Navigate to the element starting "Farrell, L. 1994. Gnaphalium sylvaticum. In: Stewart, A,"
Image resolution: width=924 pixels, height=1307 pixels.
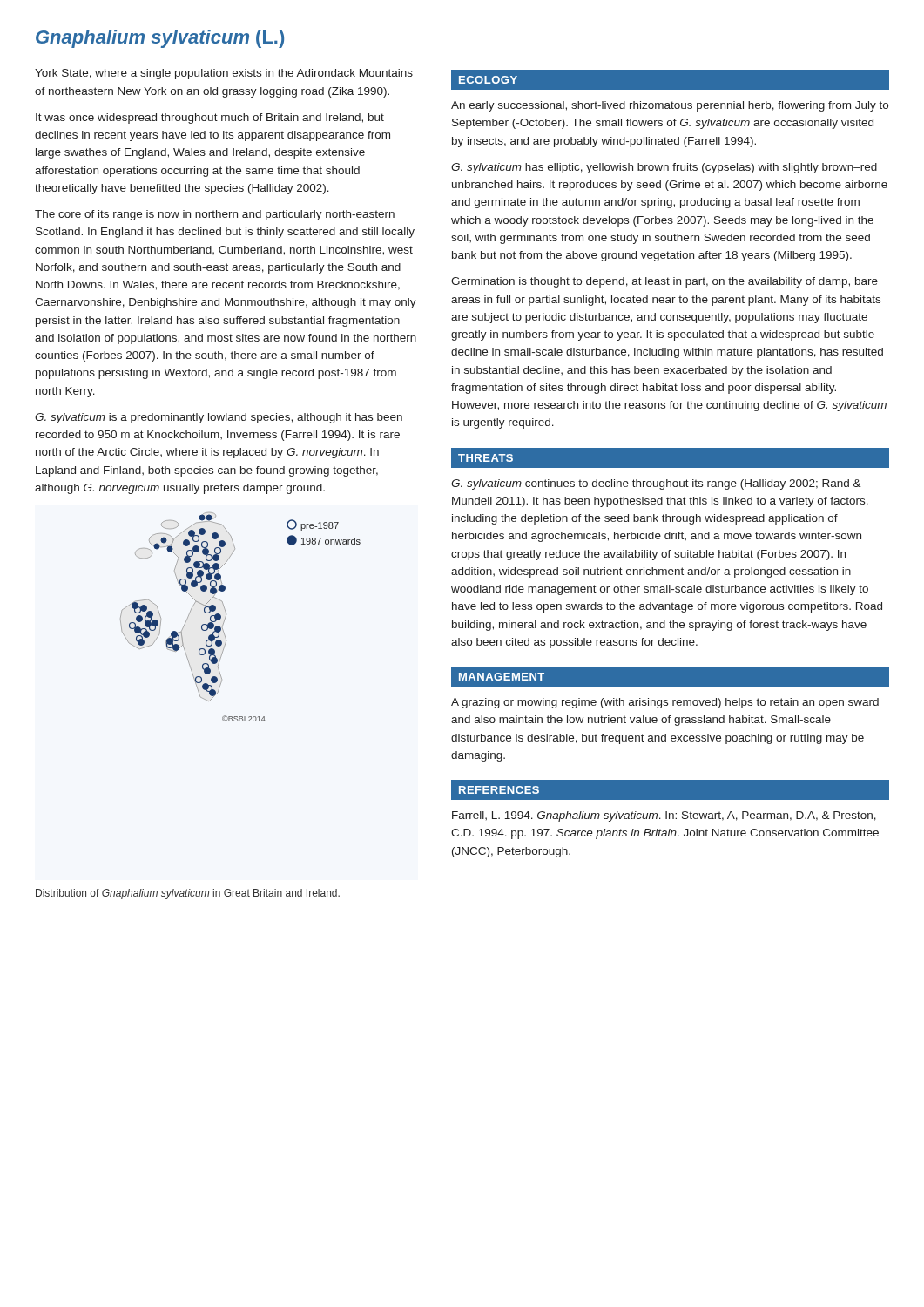[670, 833]
